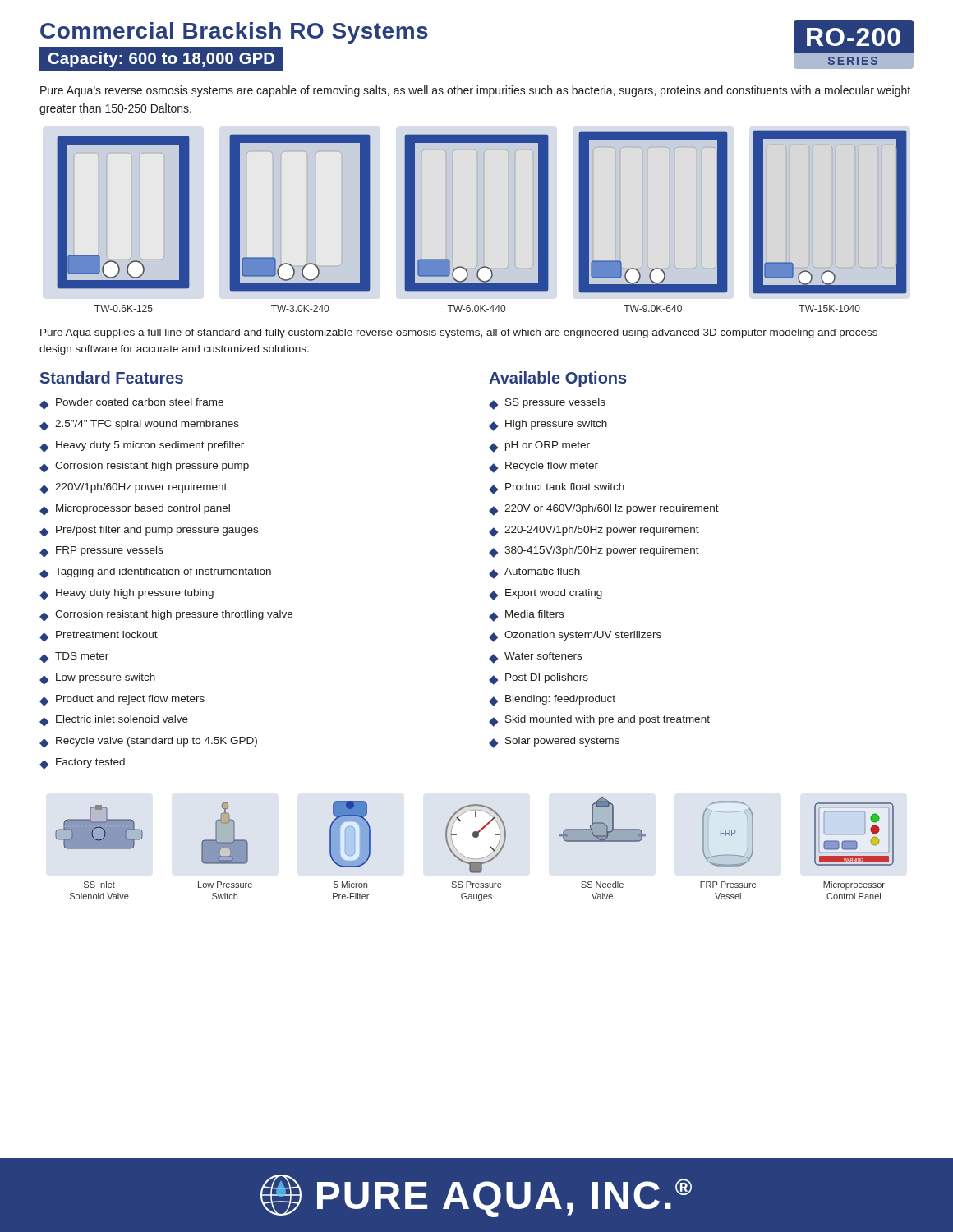This screenshot has height=1232, width=953.
Task: Locate the list item with the text "◆Factory tested"
Action: coord(82,763)
